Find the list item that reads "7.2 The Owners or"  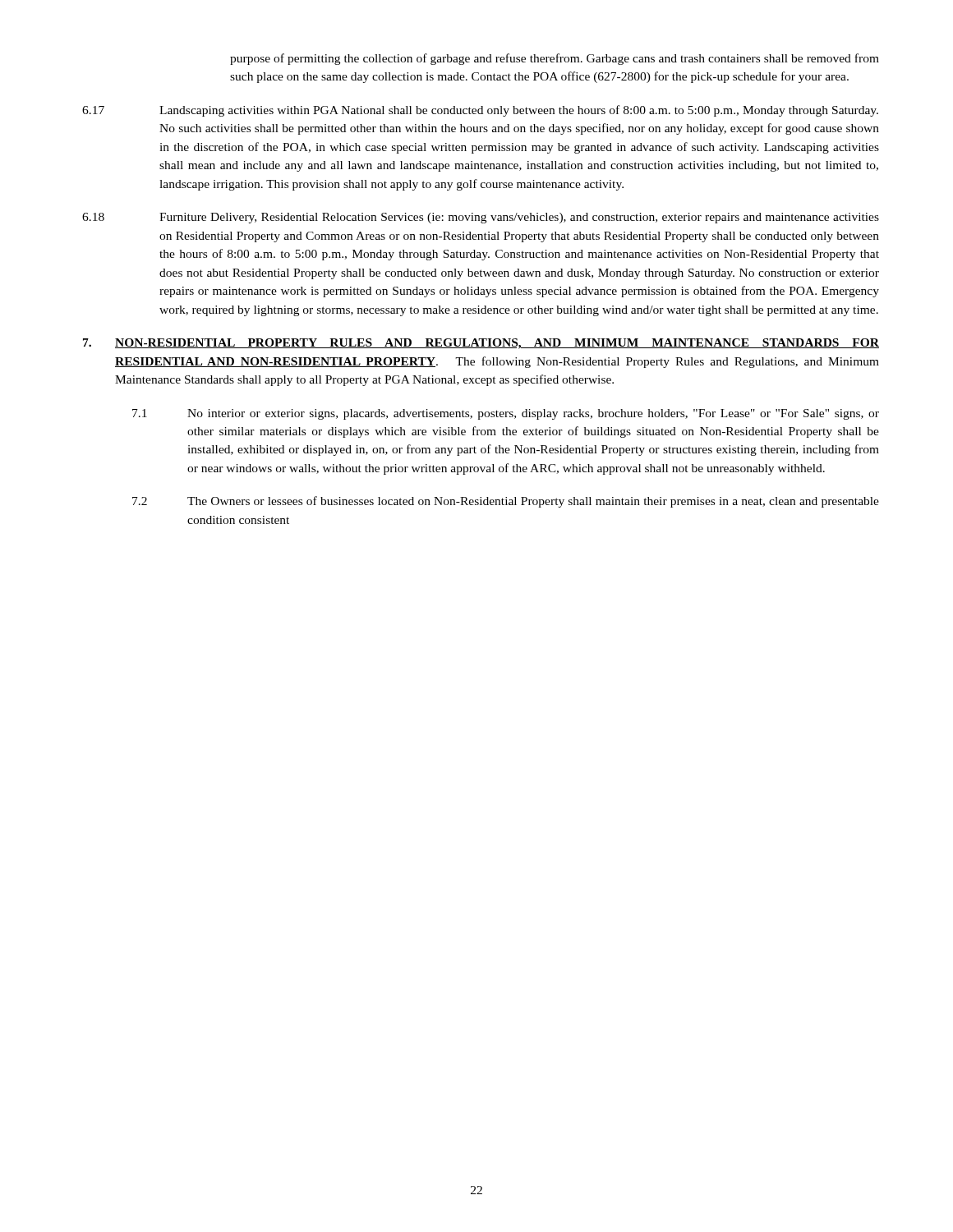coord(505,511)
